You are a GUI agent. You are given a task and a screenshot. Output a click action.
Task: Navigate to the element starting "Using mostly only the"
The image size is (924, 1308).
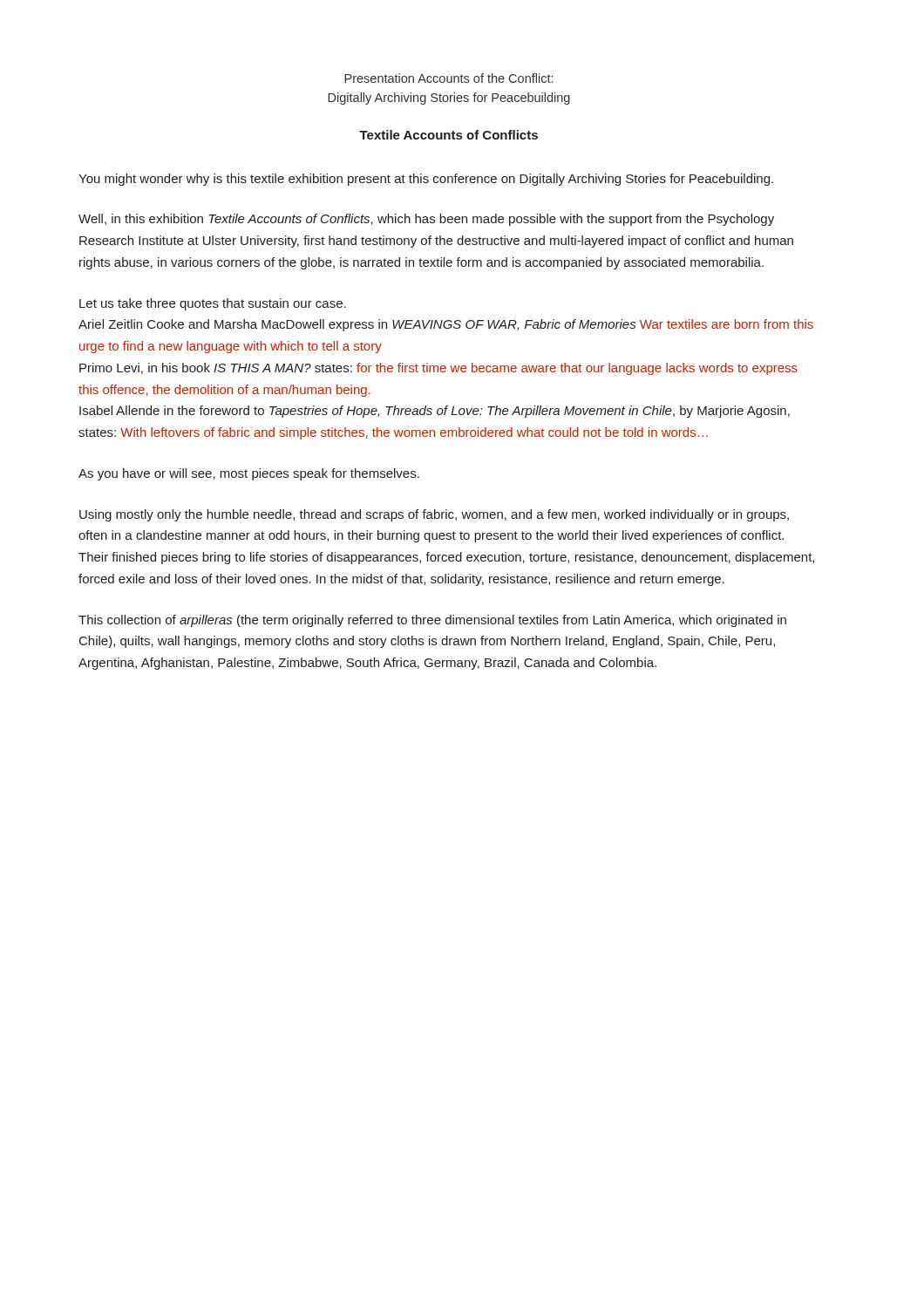pyautogui.click(x=447, y=546)
